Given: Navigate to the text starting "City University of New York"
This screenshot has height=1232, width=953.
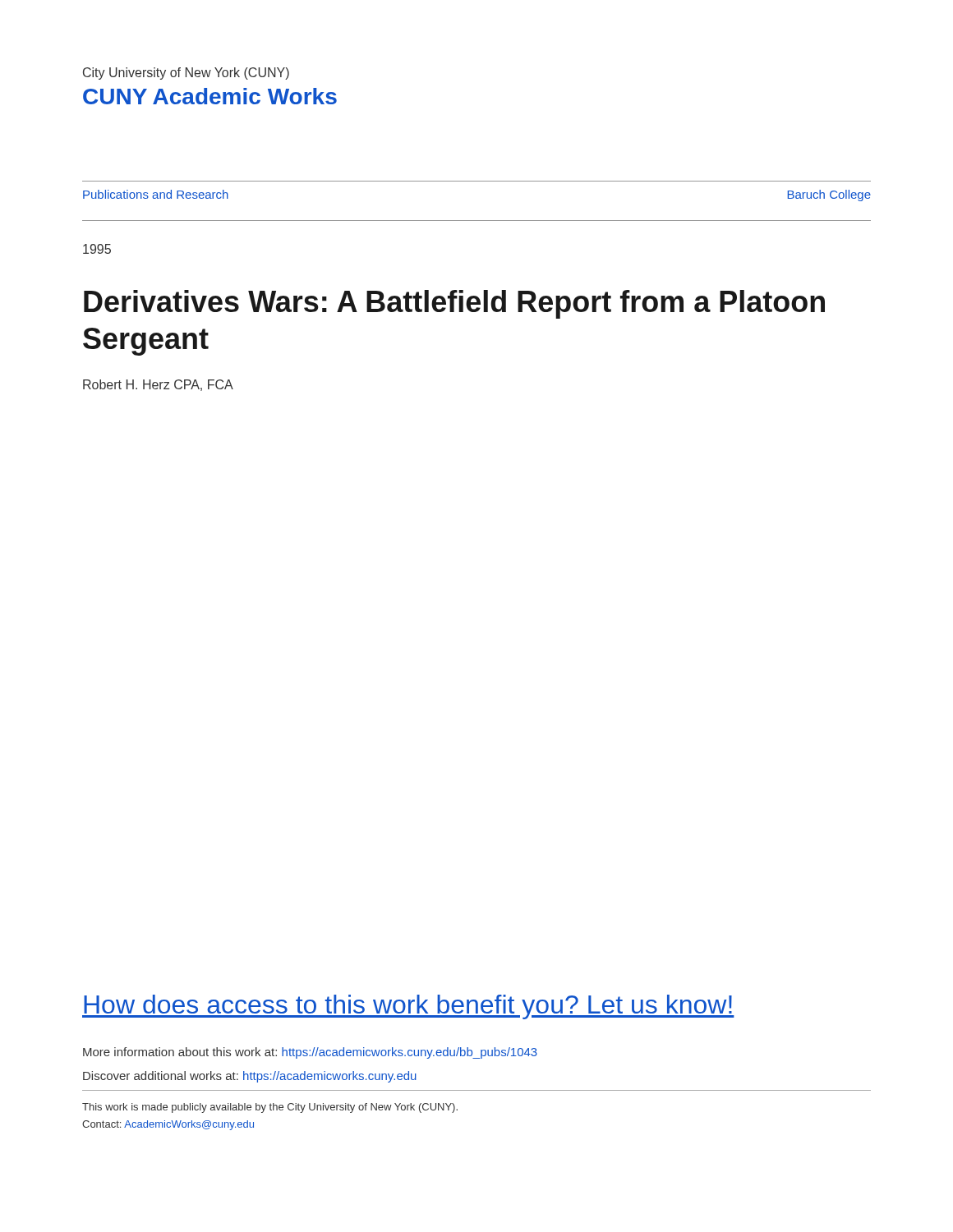Looking at the screenshot, I should pyautogui.click(x=186, y=73).
